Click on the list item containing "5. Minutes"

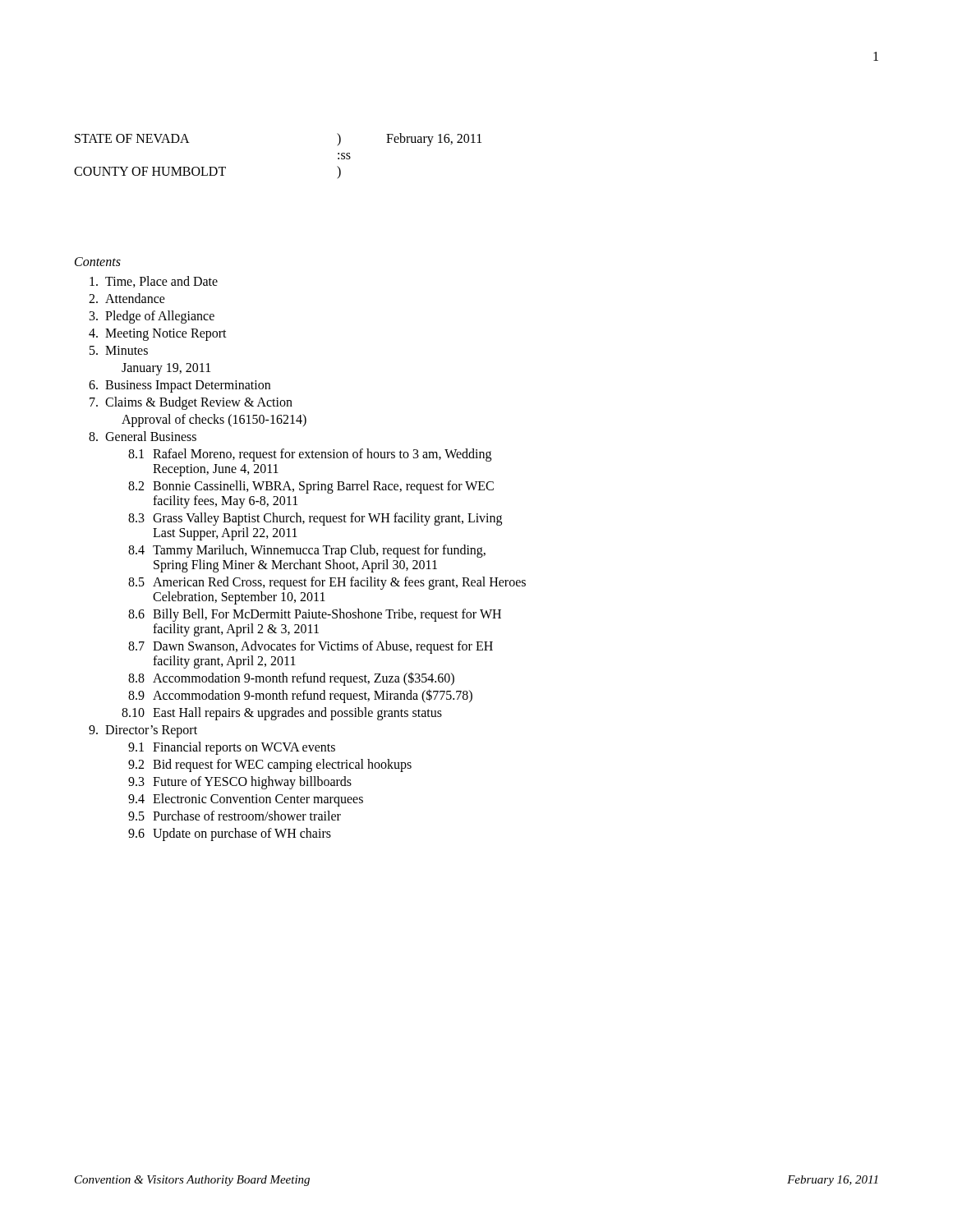point(119,350)
